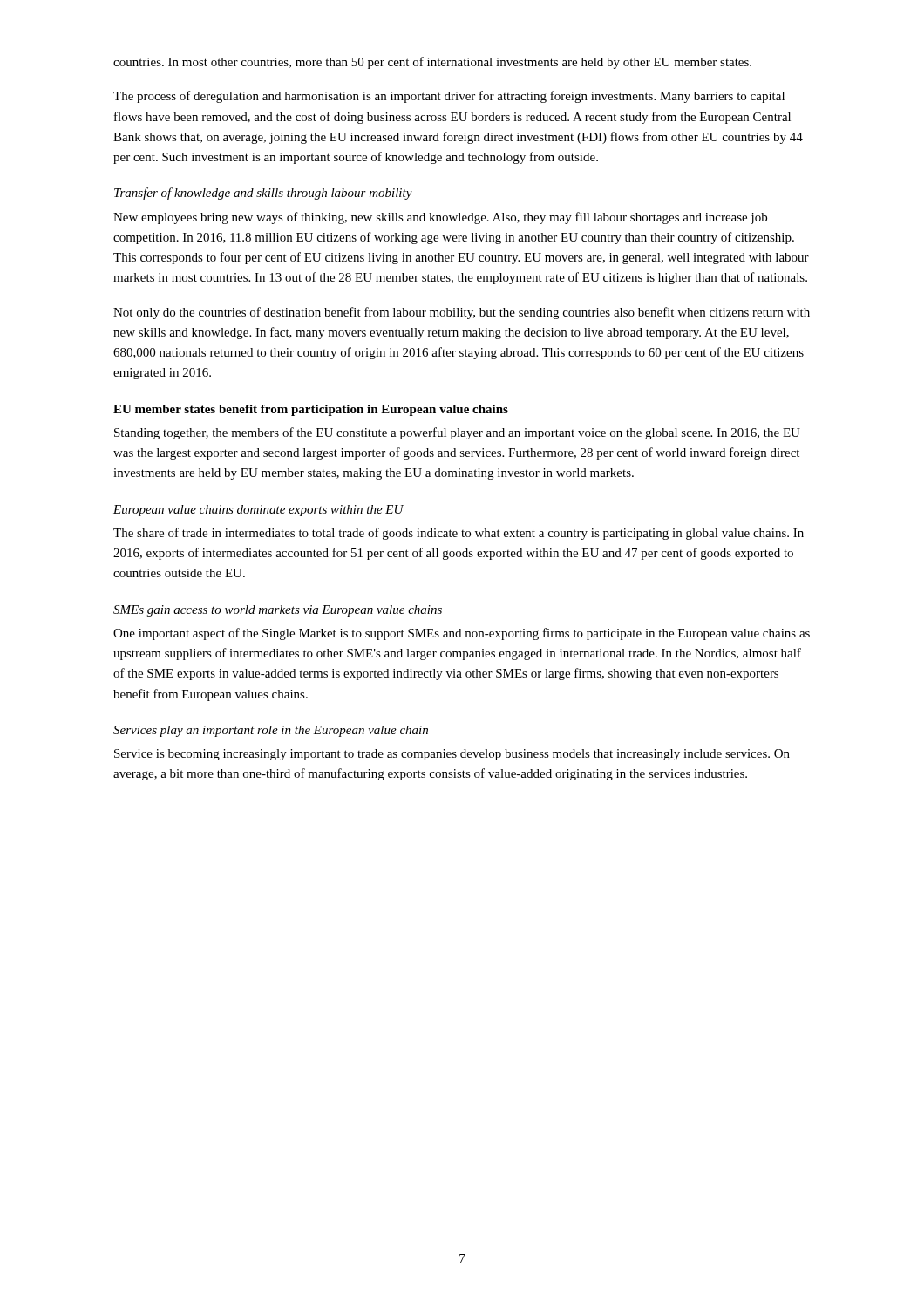
Task: Point to the text block starting "SMEs gain access to world markets"
Action: pyautogui.click(x=278, y=609)
